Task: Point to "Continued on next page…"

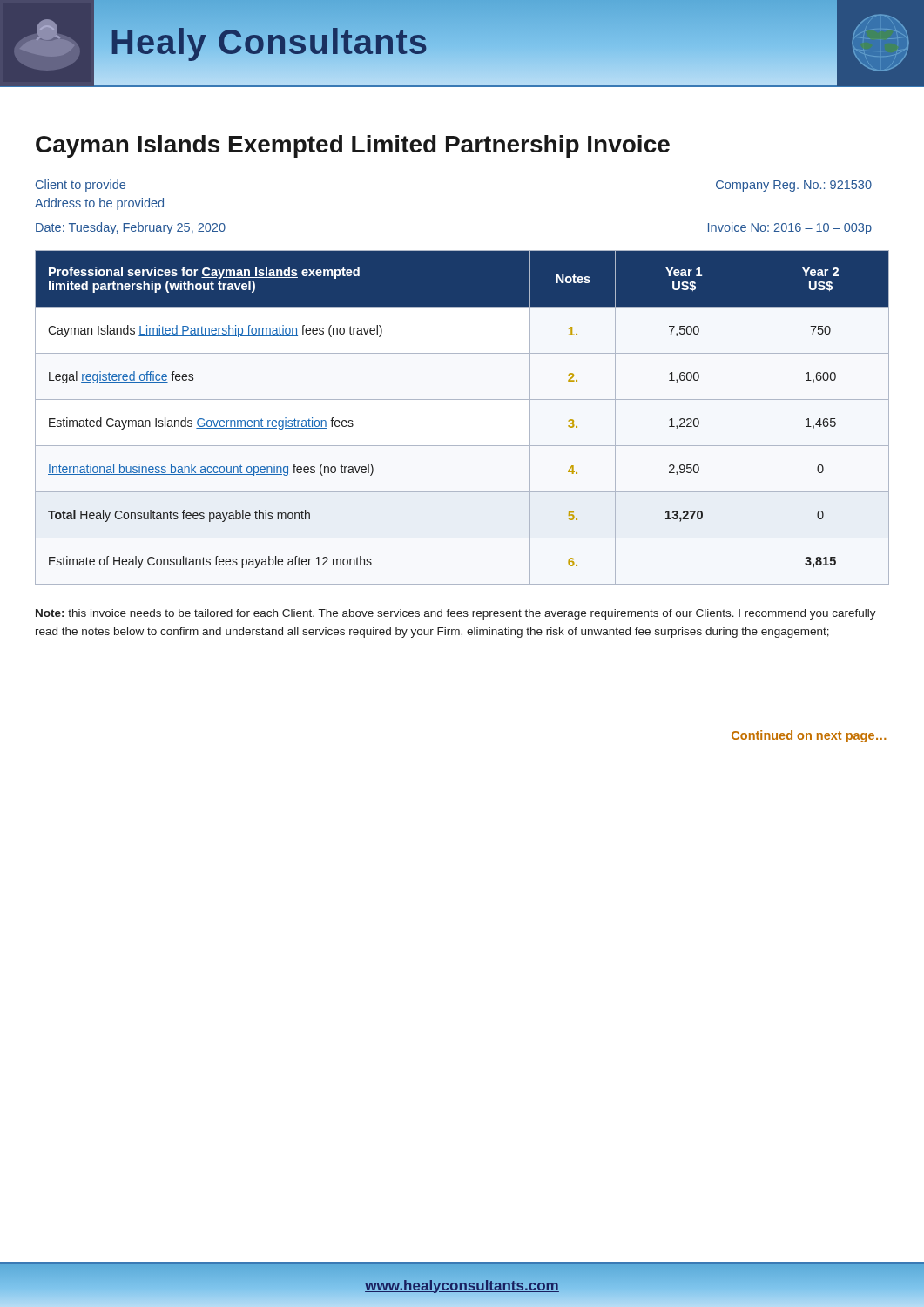Action: (809, 735)
